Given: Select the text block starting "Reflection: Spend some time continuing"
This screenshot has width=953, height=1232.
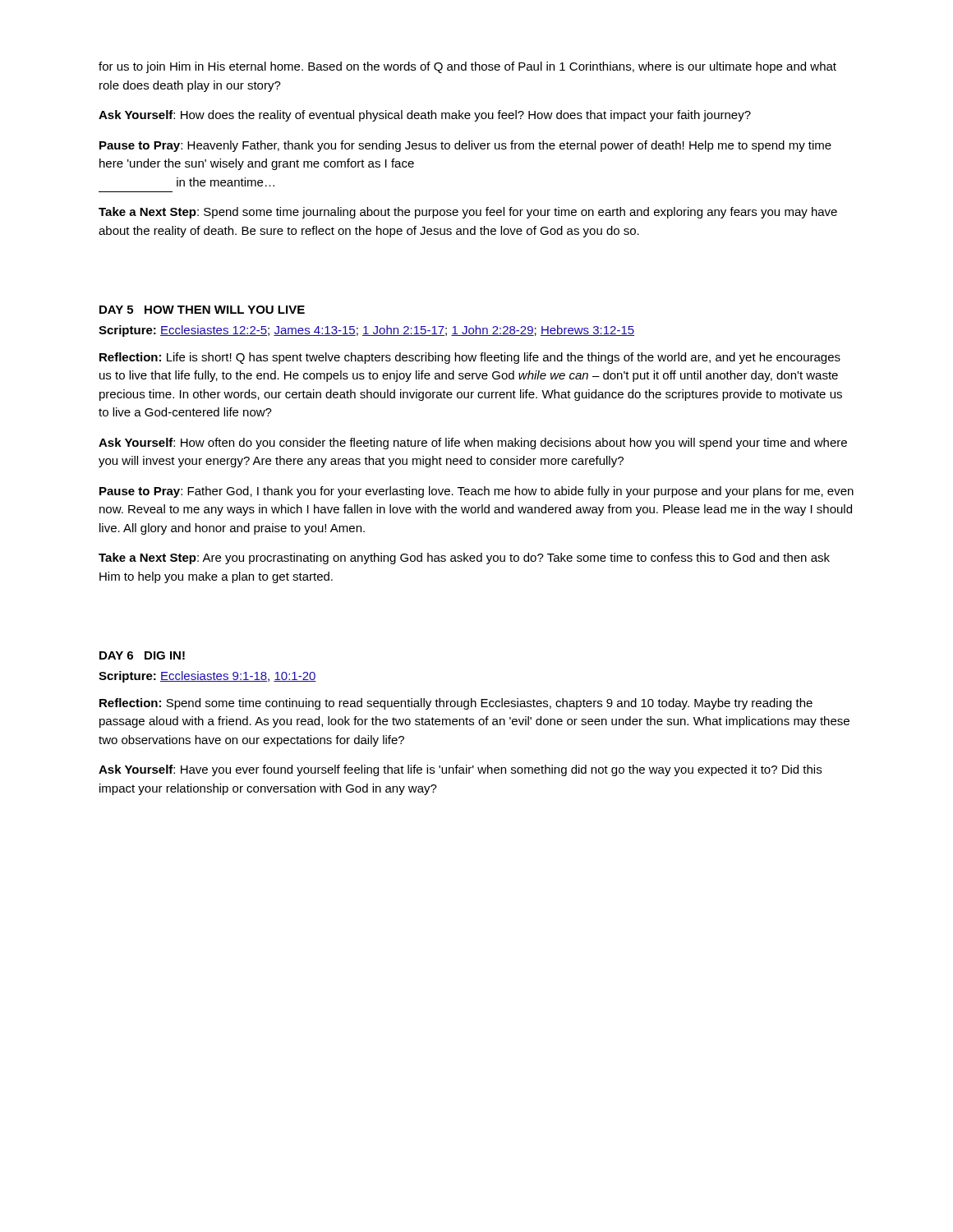Looking at the screenshot, I should coord(474,721).
